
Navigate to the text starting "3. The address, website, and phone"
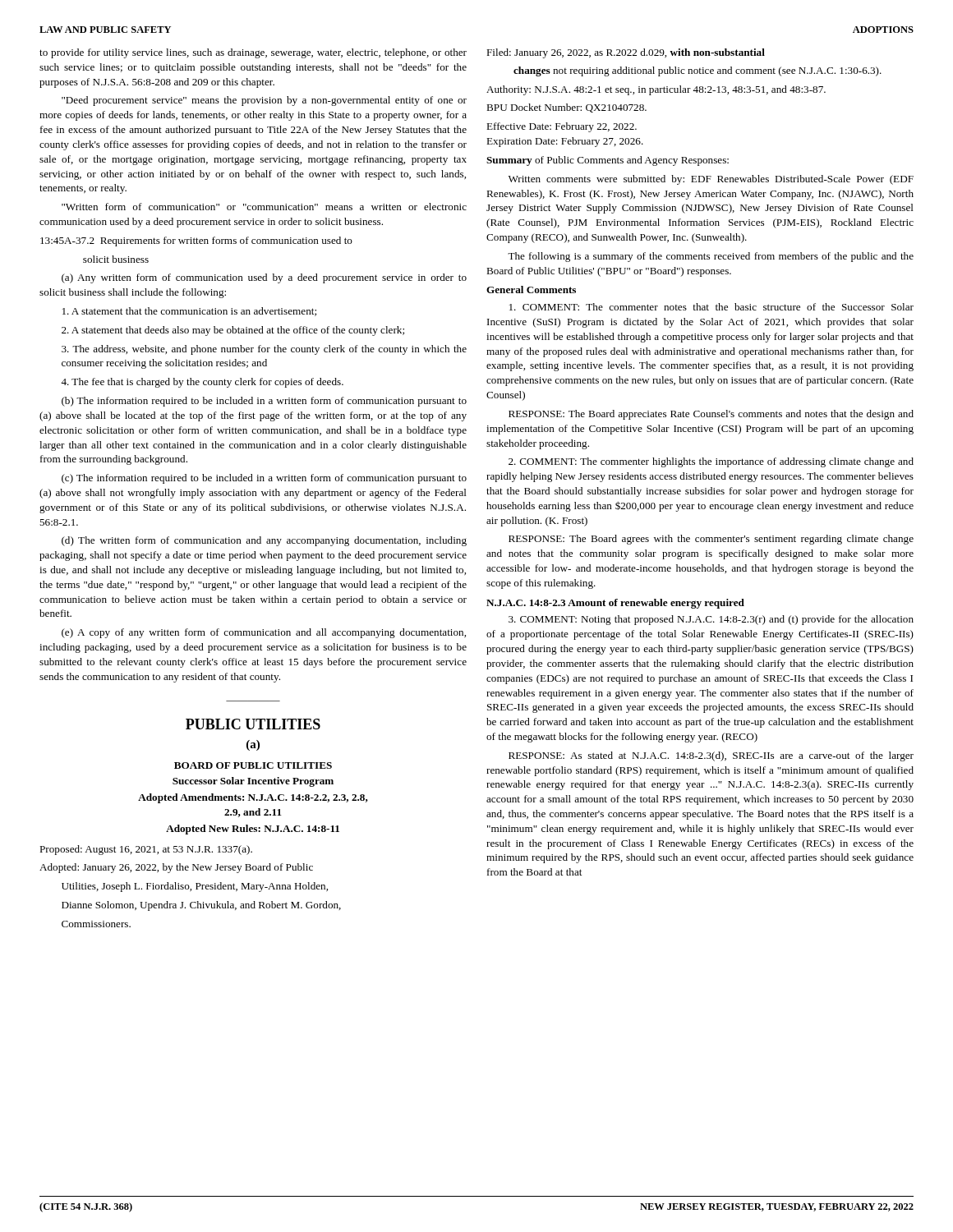(264, 356)
